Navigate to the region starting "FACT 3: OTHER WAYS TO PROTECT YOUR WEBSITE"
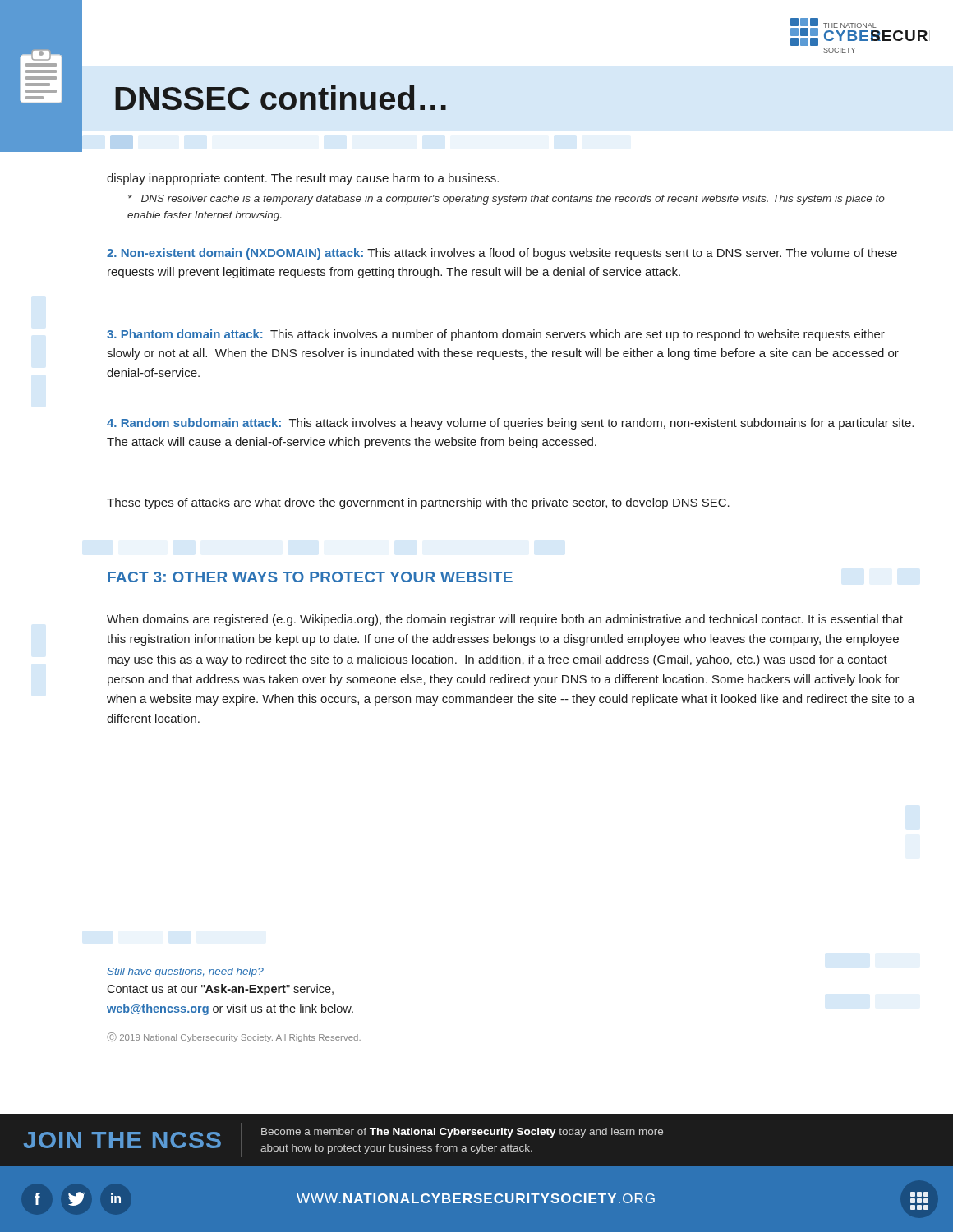 tap(435, 577)
